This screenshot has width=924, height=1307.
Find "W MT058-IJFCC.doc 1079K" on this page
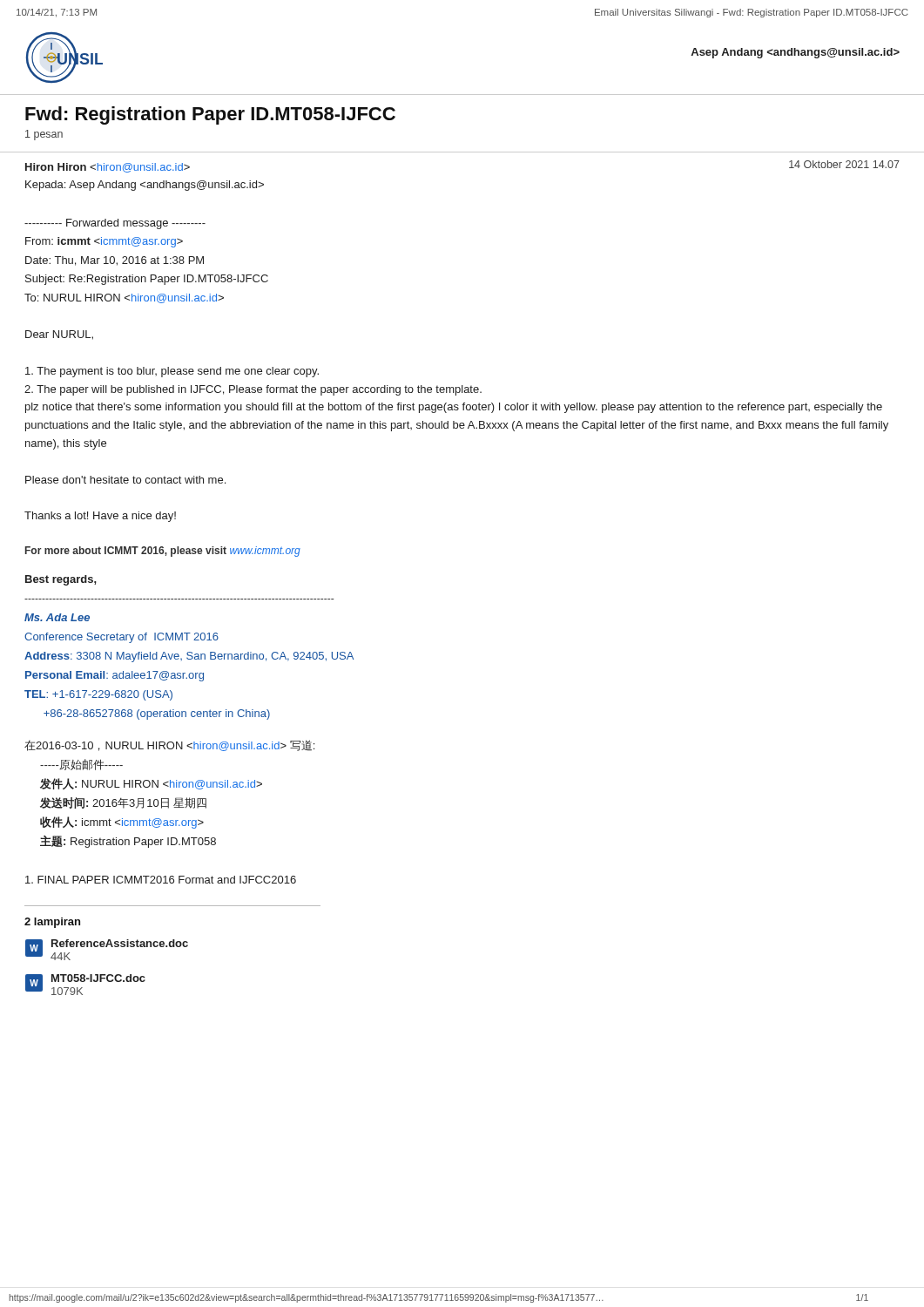click(85, 985)
